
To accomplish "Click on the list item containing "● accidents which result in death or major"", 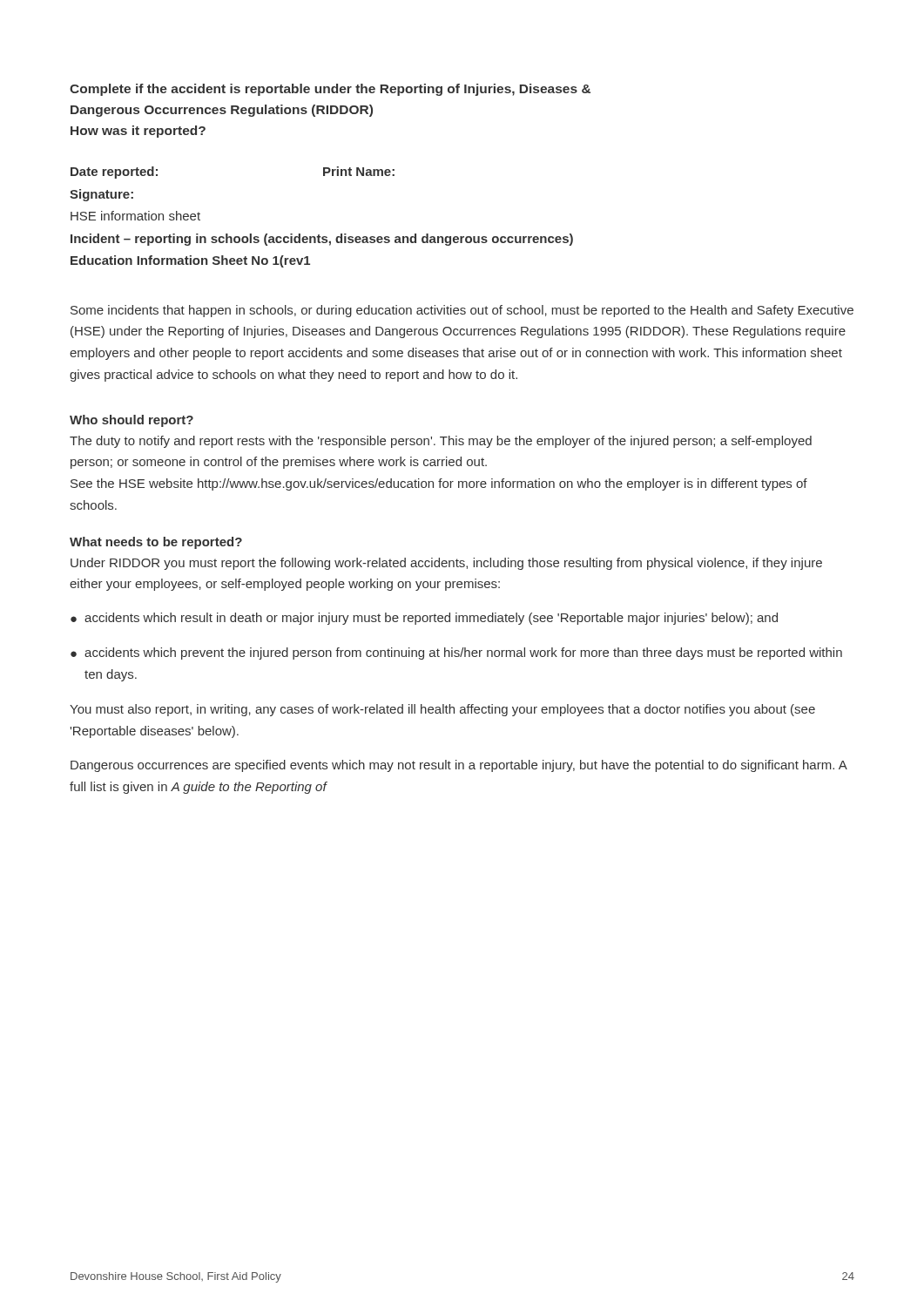I will [x=424, y=619].
